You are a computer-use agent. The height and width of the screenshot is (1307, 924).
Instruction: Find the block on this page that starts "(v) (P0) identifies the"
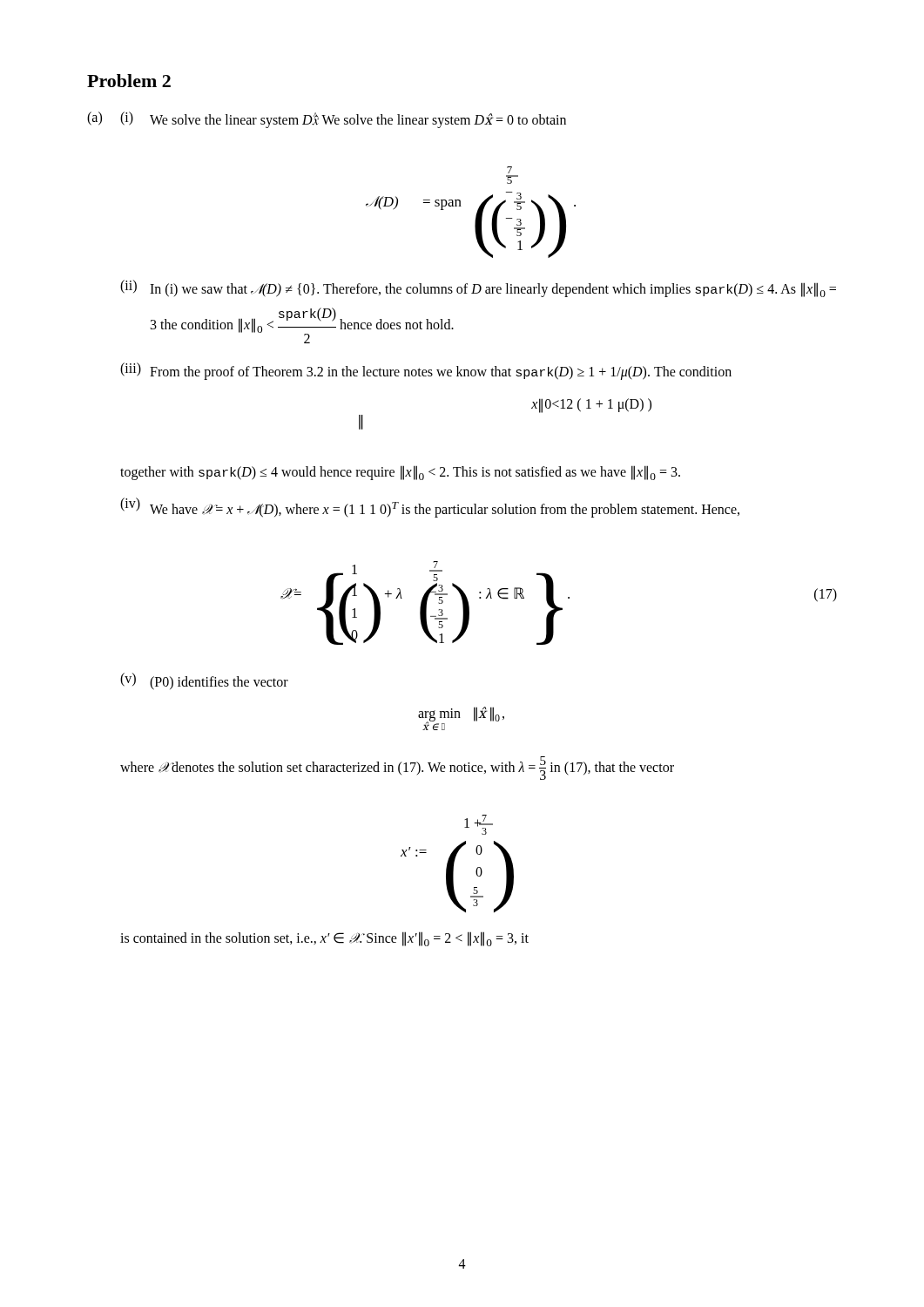(204, 681)
